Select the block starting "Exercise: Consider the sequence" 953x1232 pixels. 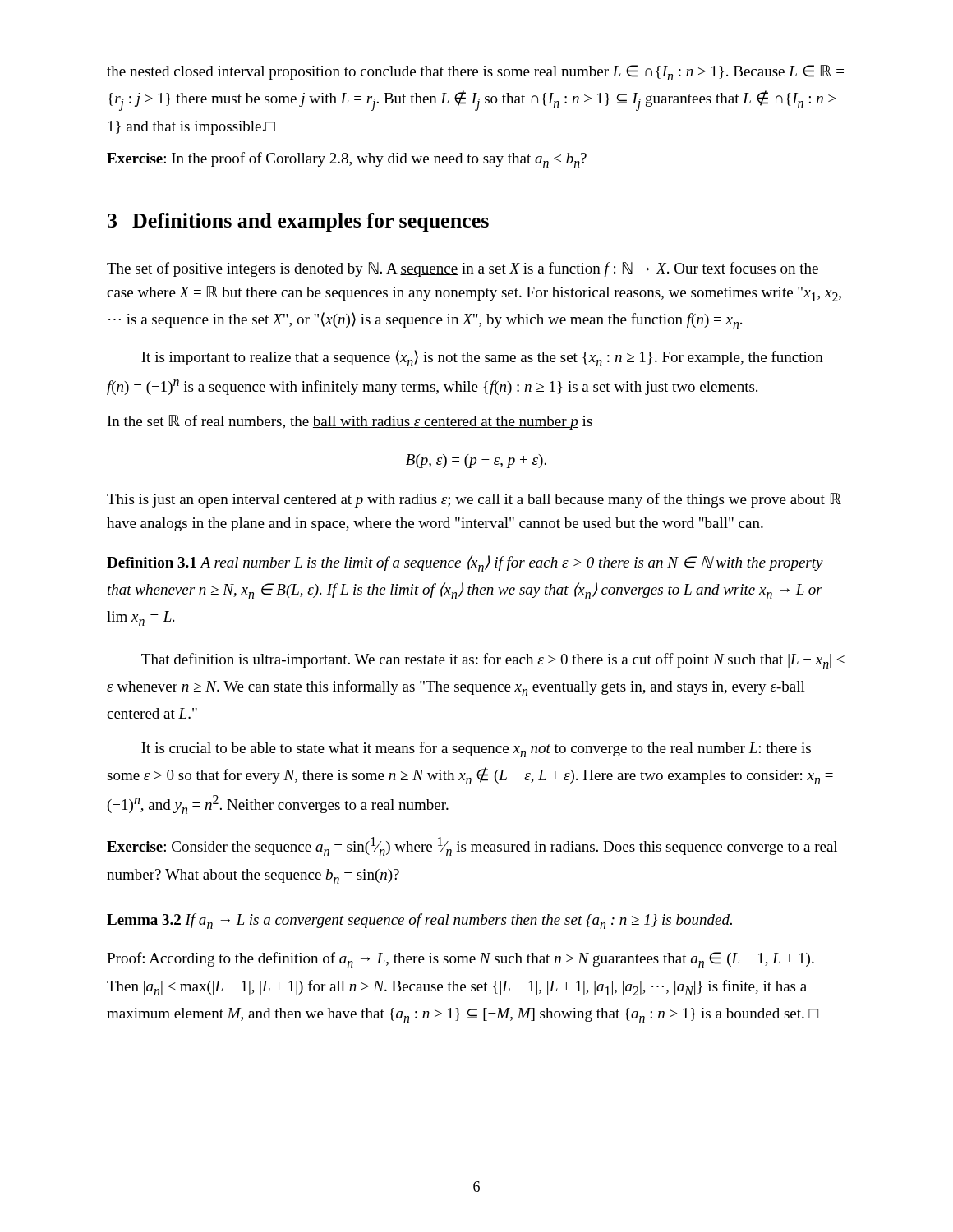coord(472,860)
